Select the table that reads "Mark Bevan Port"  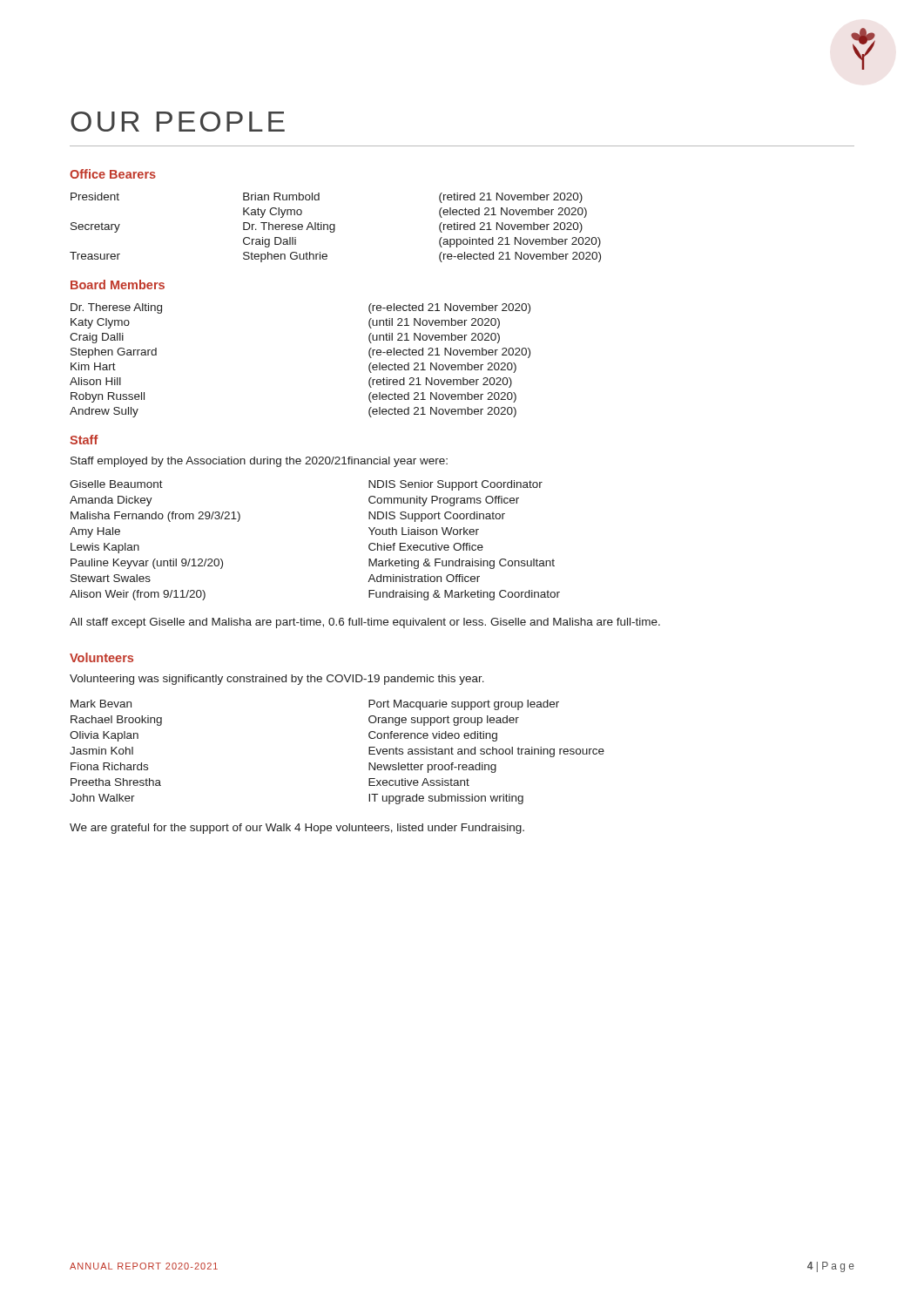point(462,750)
